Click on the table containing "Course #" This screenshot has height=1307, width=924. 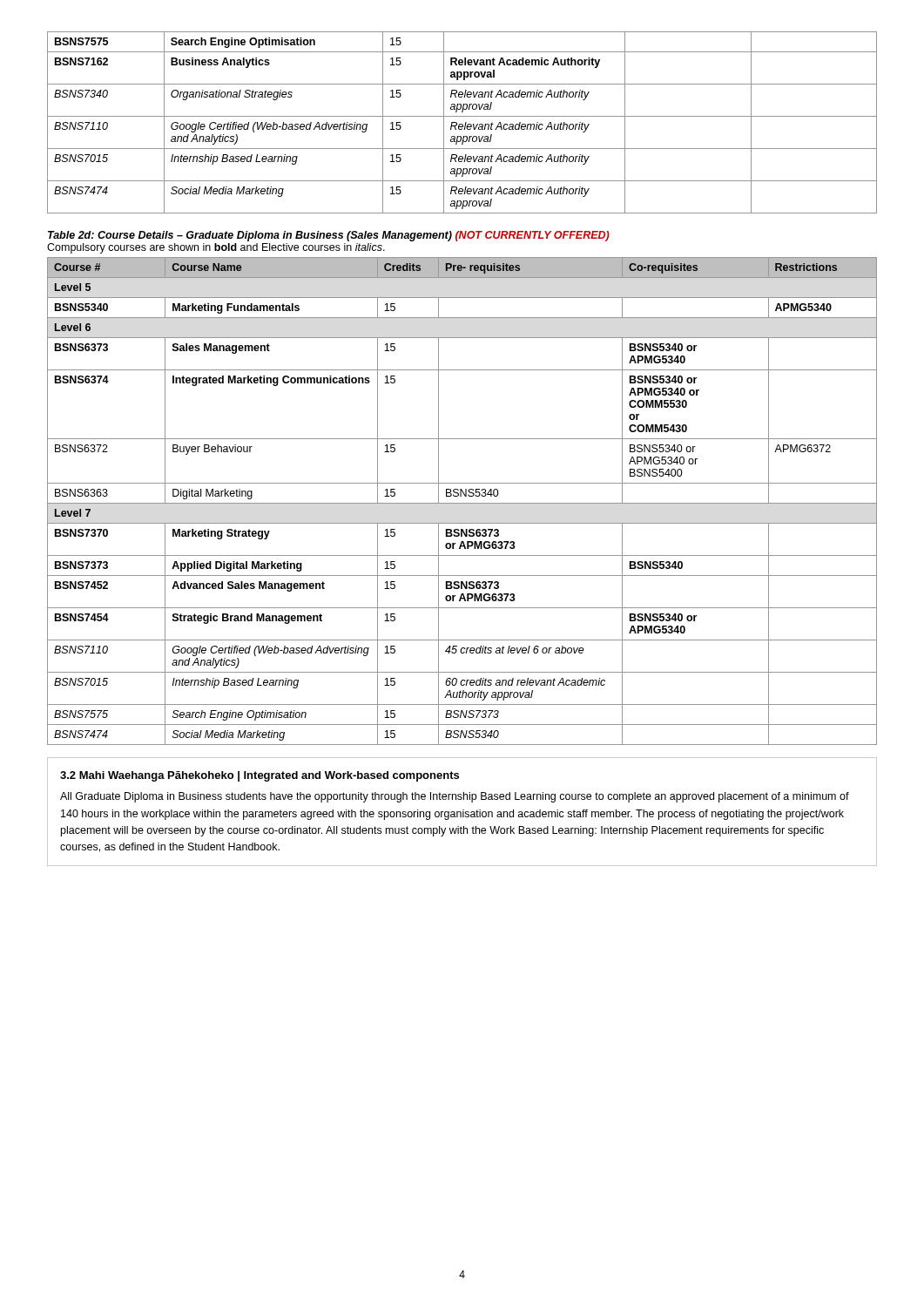tap(462, 501)
